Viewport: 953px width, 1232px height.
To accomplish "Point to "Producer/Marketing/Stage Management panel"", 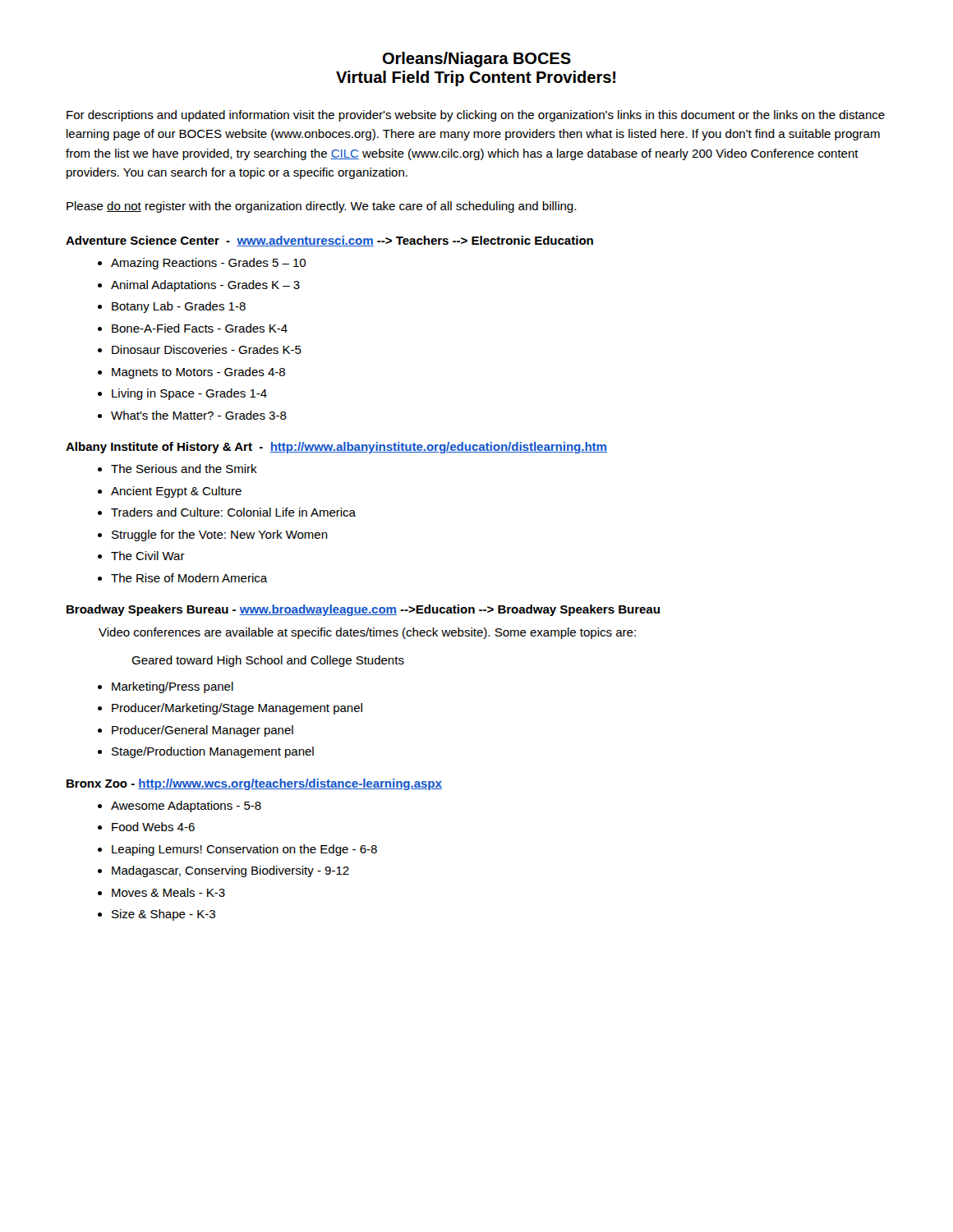I will pyautogui.click(x=237, y=708).
